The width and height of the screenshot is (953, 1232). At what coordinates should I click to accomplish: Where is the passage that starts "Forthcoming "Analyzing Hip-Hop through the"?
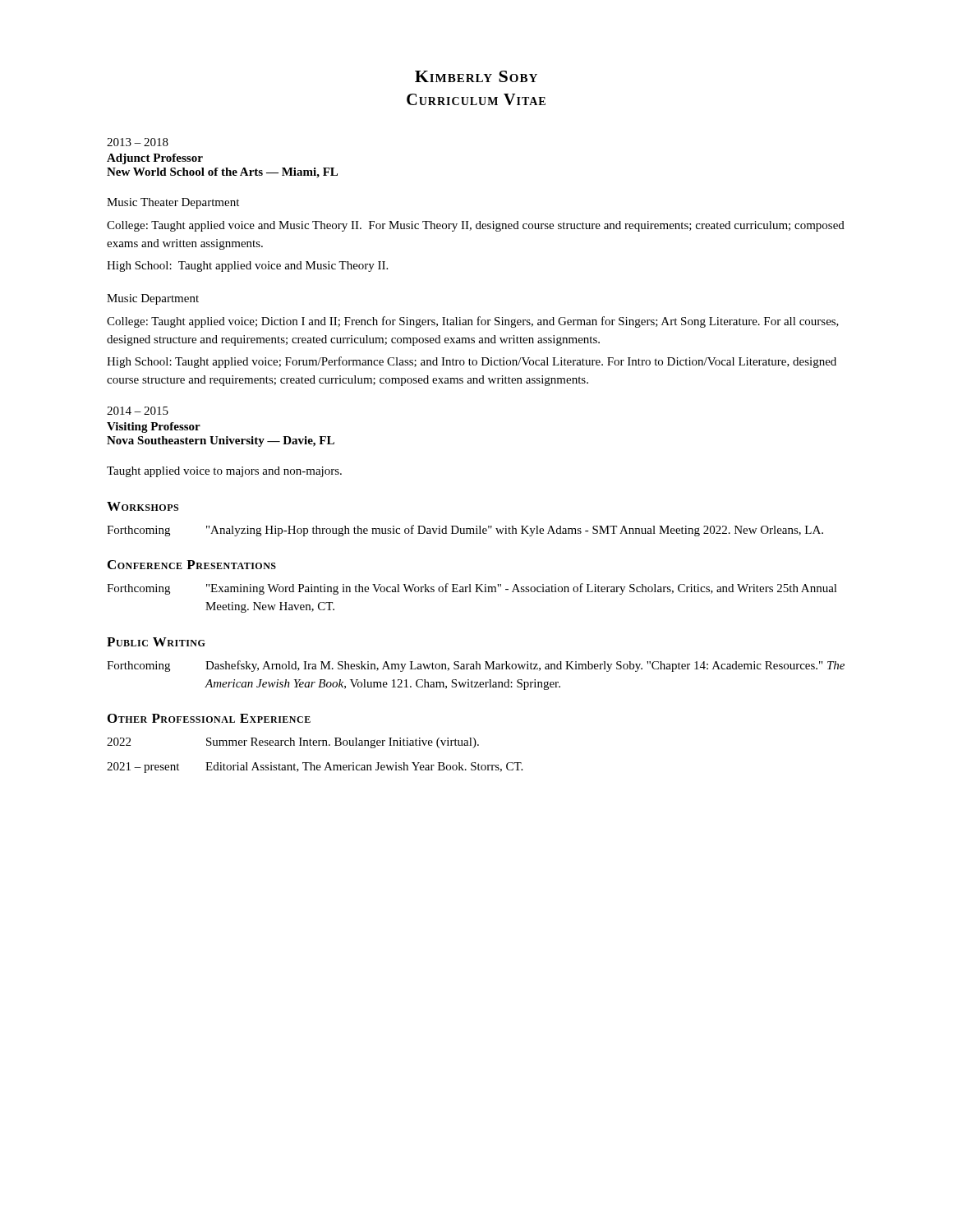pos(476,530)
